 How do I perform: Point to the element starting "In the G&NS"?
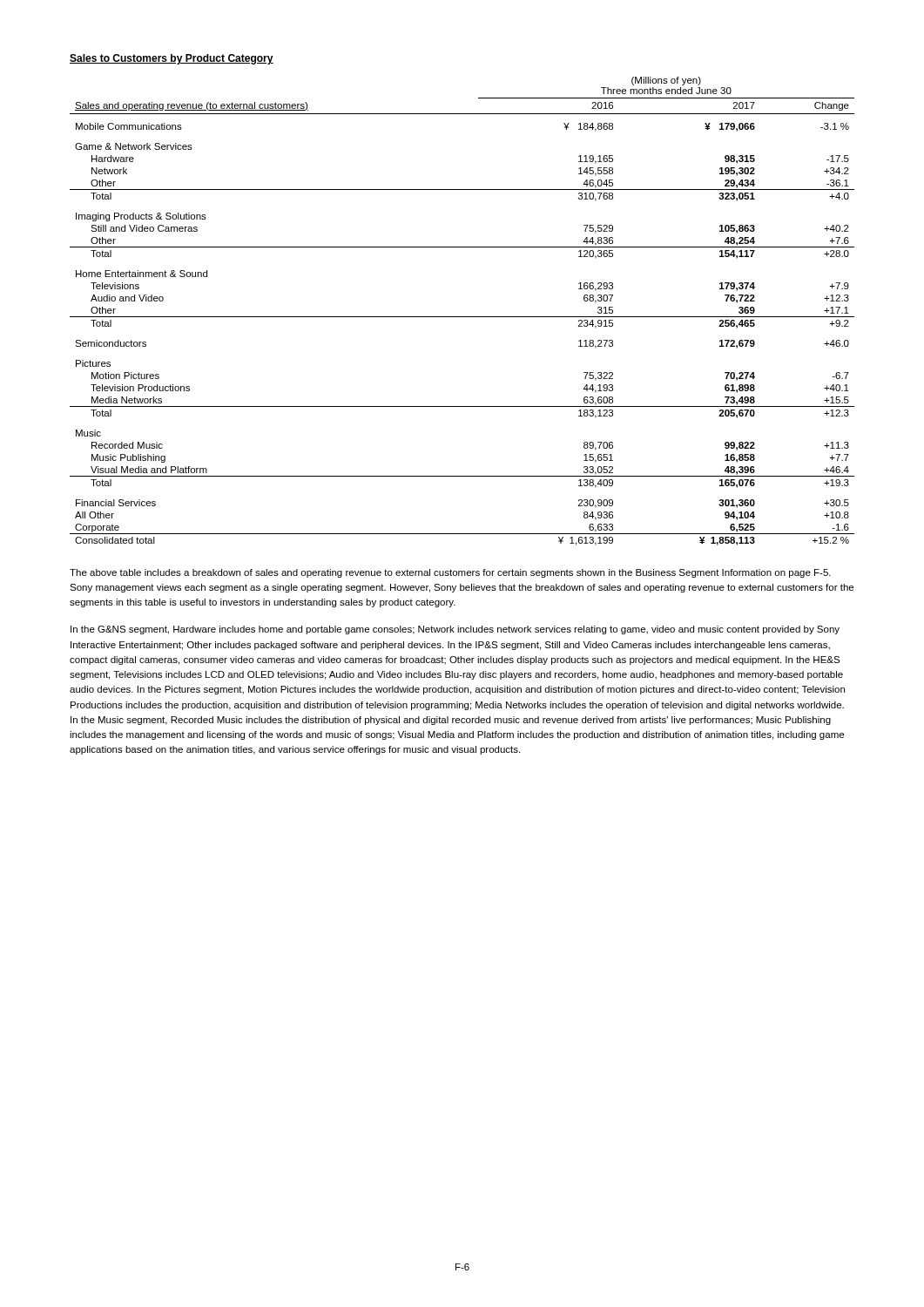[458, 689]
